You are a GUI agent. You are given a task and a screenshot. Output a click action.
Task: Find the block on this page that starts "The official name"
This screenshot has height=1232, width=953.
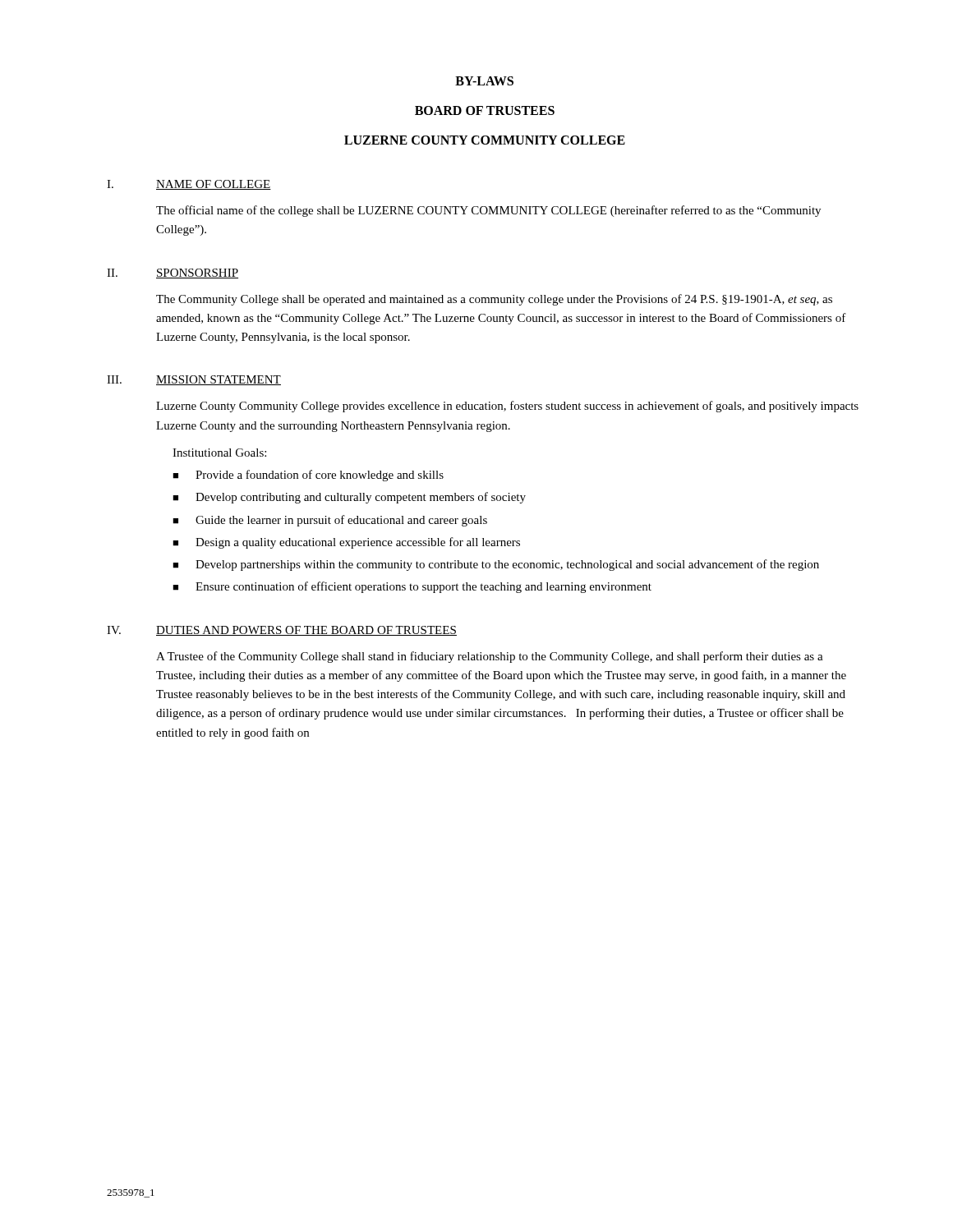(x=509, y=220)
